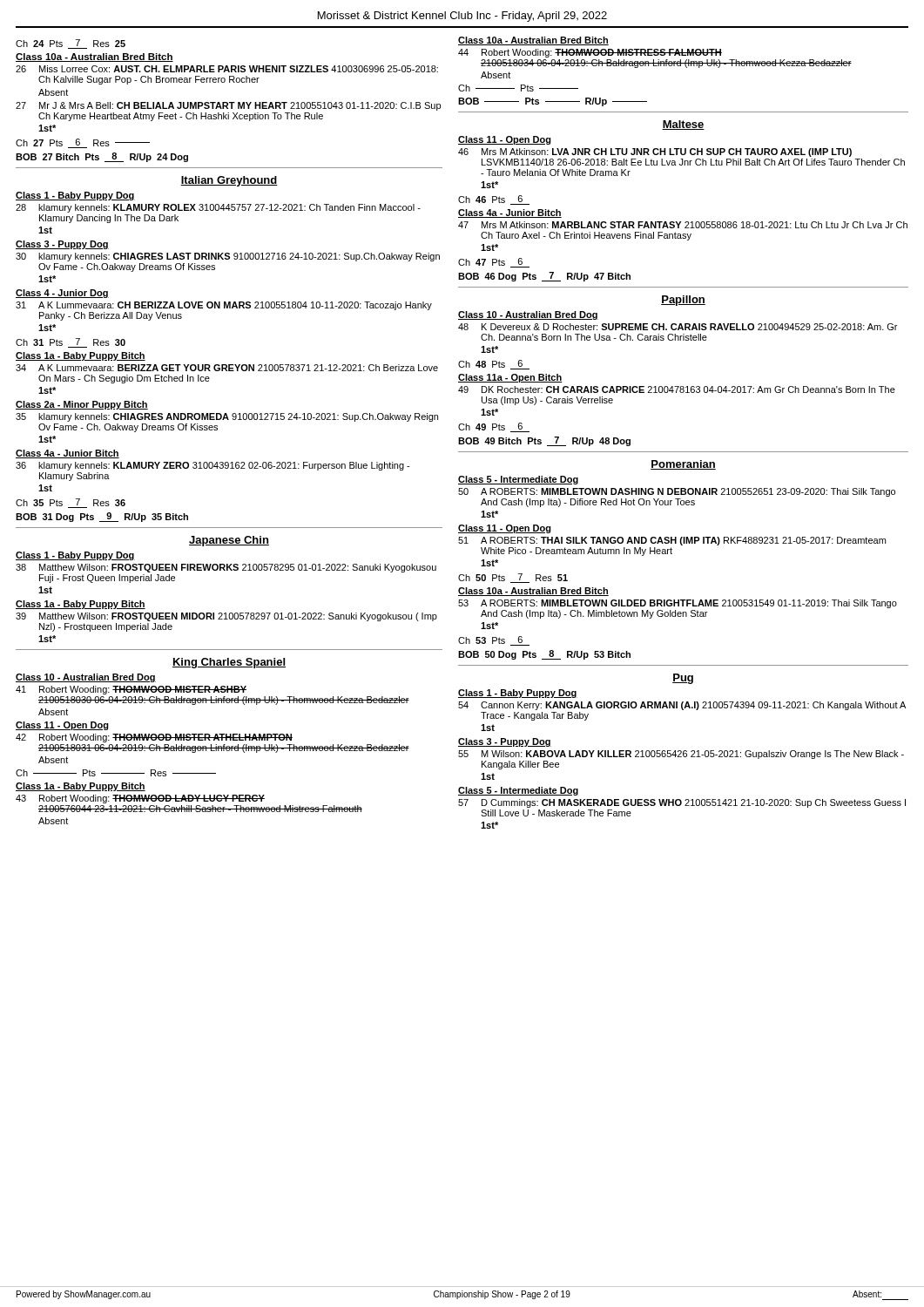Find the text block containing "30 klamury kennels: CHIAGRES LAST DRINKS"
Image resolution: width=924 pixels, height=1307 pixels.
(229, 261)
